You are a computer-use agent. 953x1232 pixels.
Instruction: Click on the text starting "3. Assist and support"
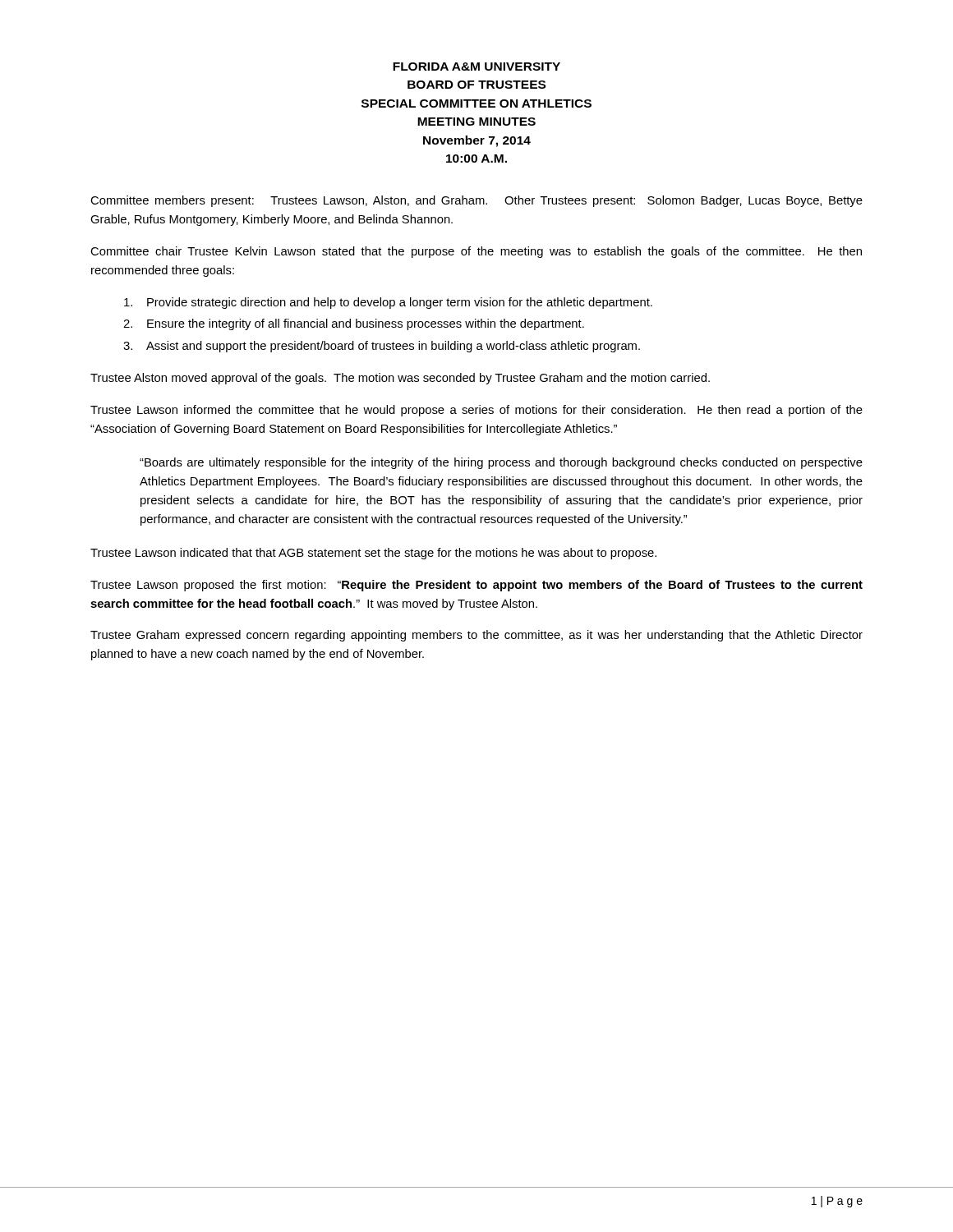click(493, 346)
